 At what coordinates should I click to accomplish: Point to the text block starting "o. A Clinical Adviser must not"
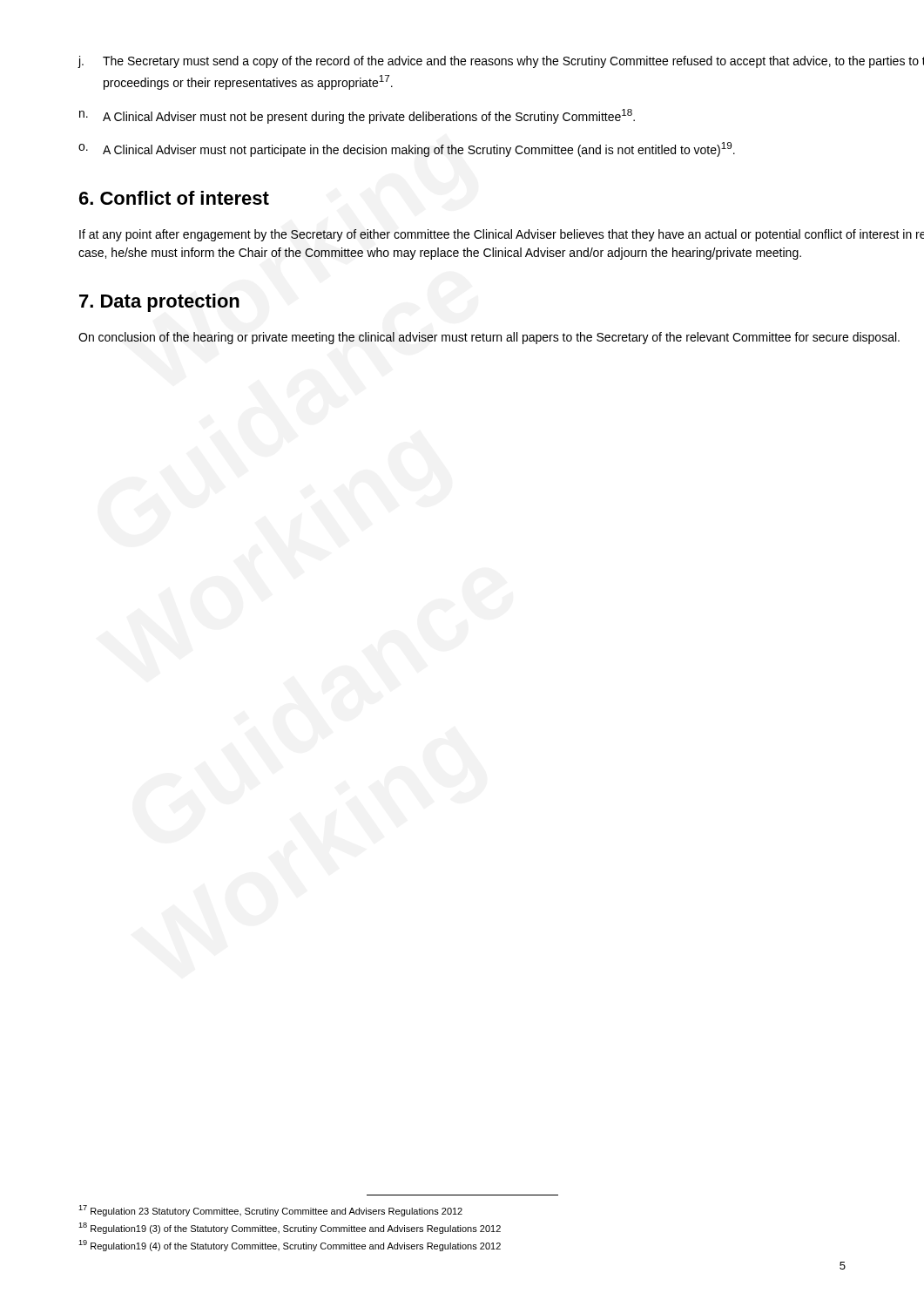coord(501,149)
